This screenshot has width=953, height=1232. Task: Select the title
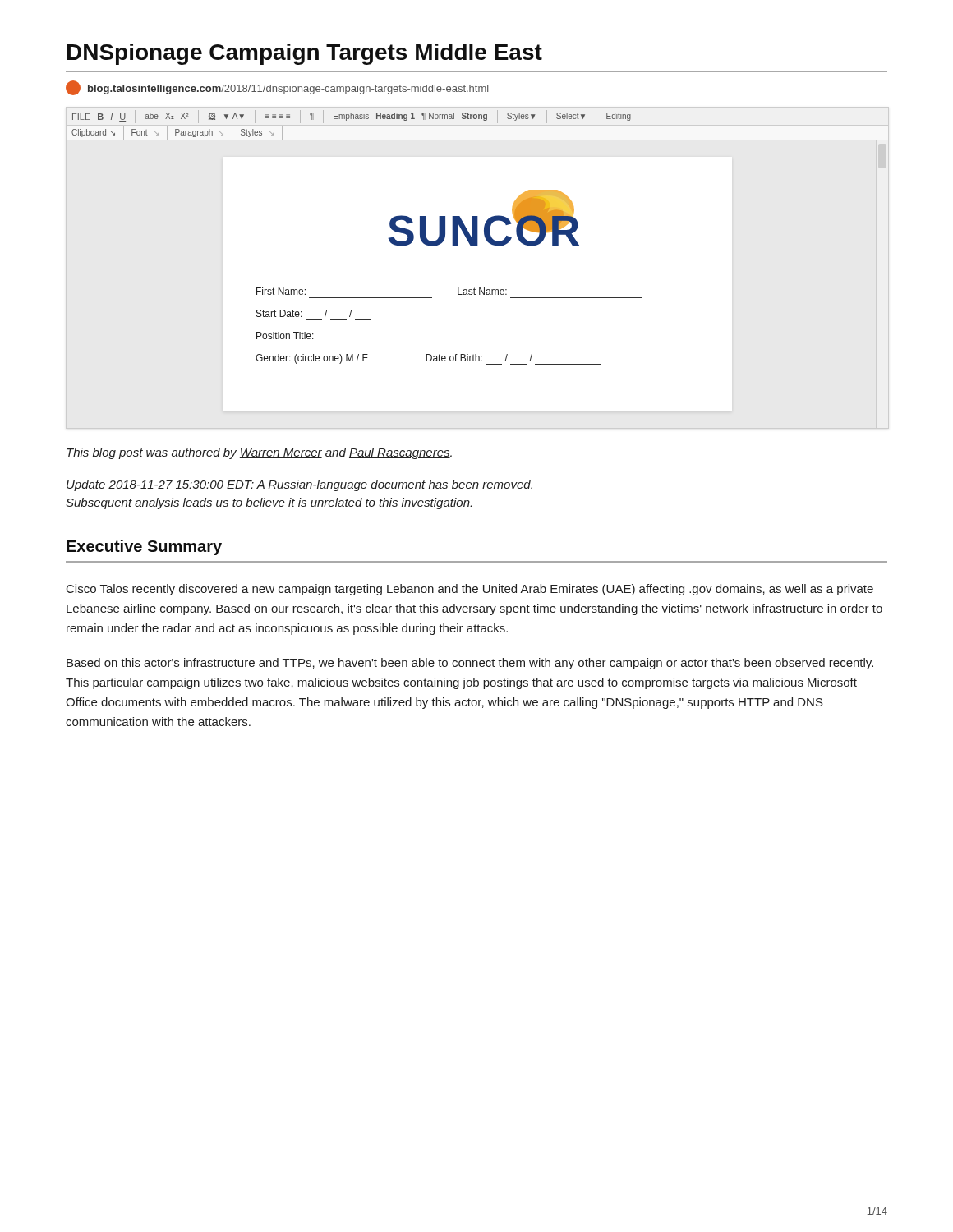(476, 56)
